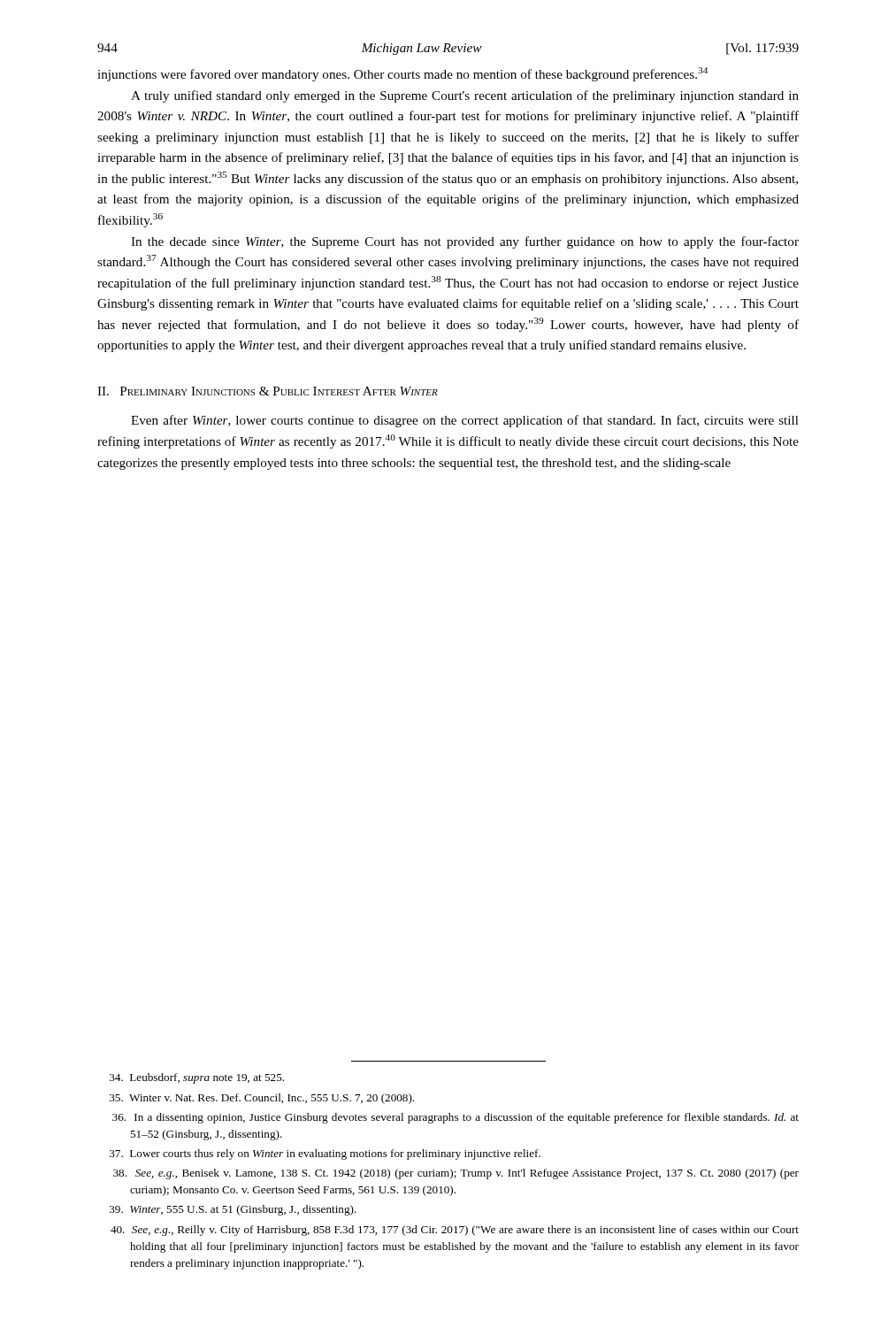Find the text block that reads "A truly unified standard only"
This screenshot has width=896, height=1327.
(x=448, y=158)
